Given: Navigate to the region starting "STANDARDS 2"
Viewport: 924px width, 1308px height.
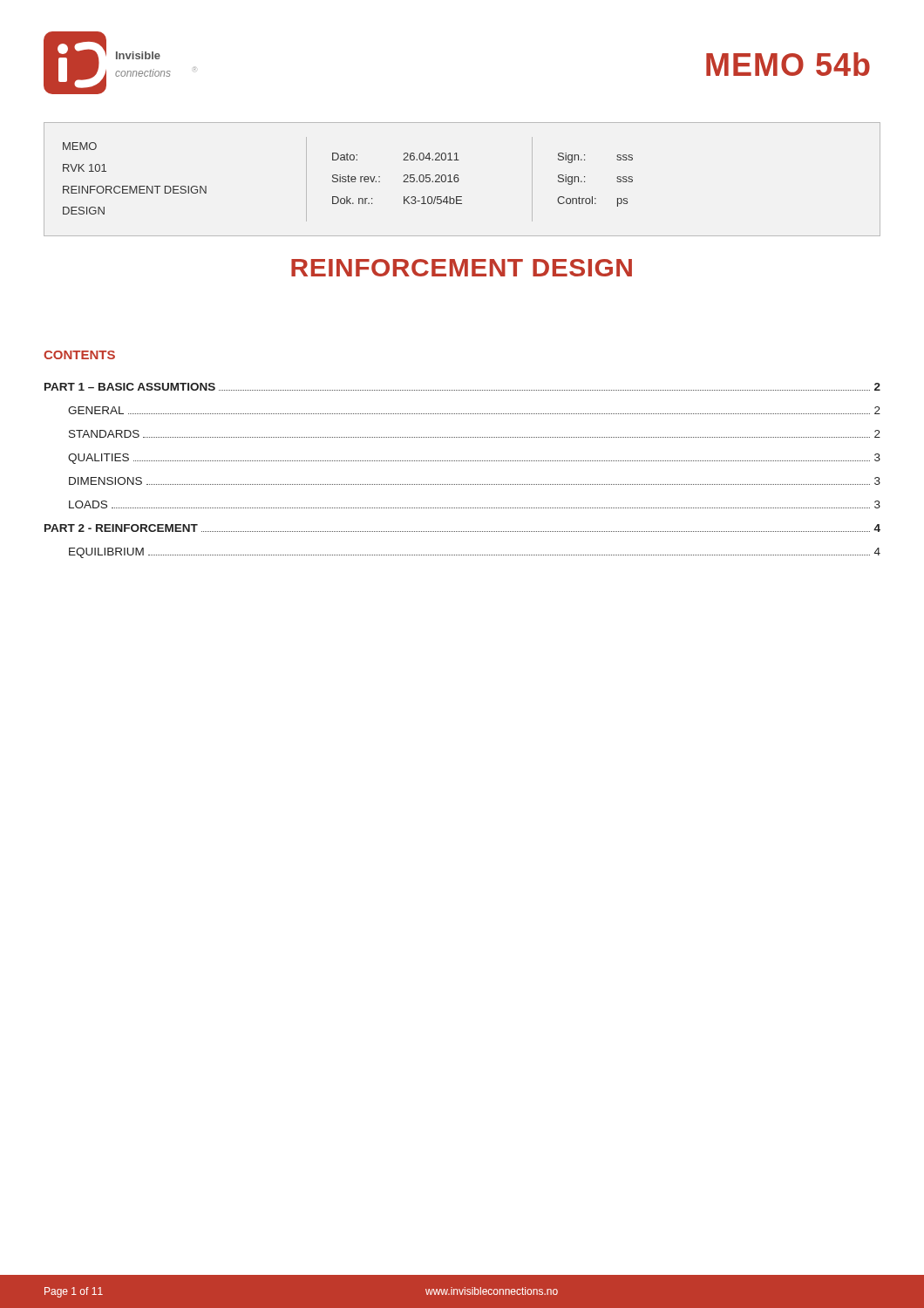Looking at the screenshot, I should point(474,435).
